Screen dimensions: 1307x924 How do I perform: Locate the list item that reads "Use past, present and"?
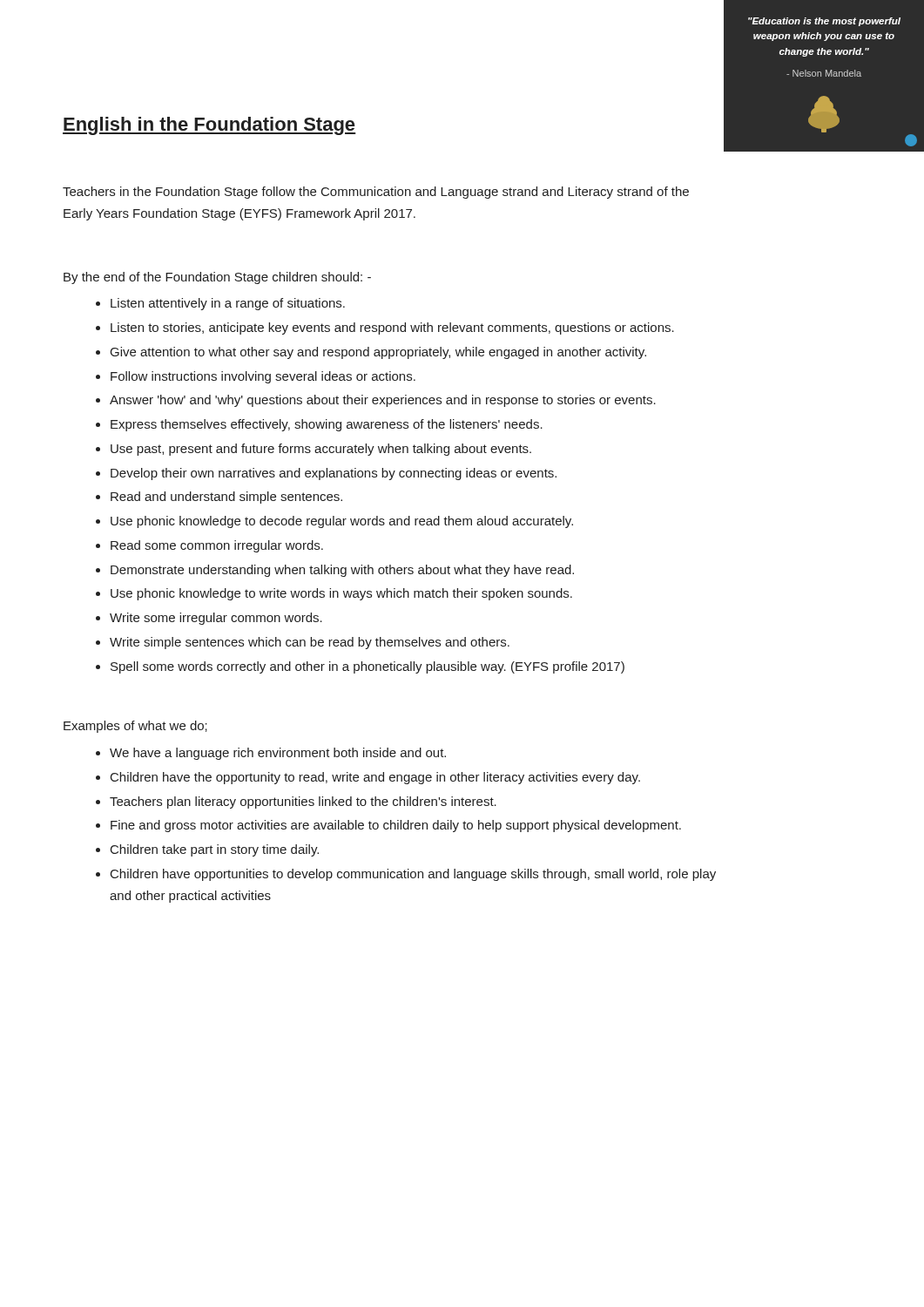click(x=321, y=448)
